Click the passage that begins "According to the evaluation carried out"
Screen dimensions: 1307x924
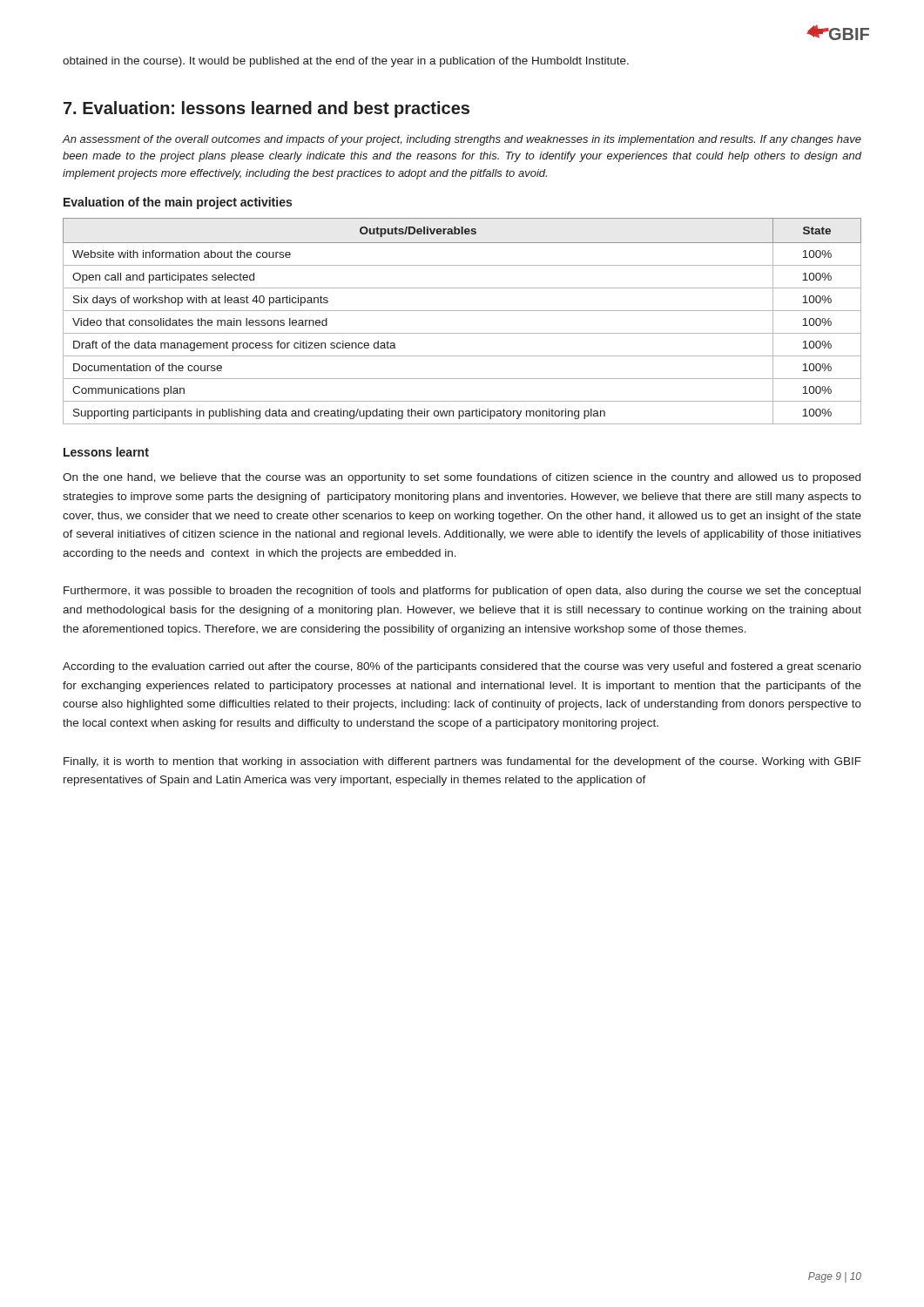[x=462, y=695]
